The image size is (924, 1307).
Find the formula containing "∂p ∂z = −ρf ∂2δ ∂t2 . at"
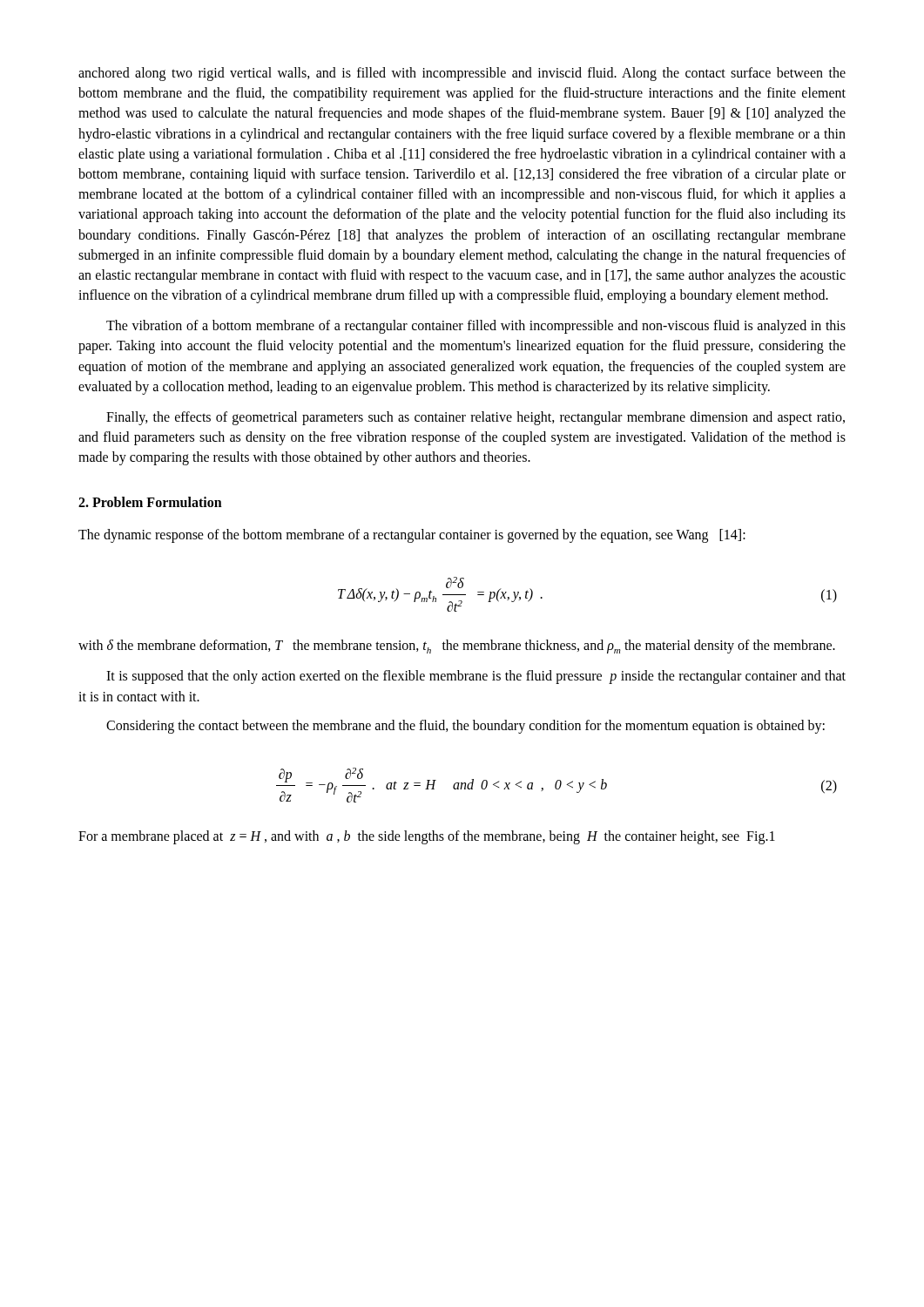[x=462, y=786]
